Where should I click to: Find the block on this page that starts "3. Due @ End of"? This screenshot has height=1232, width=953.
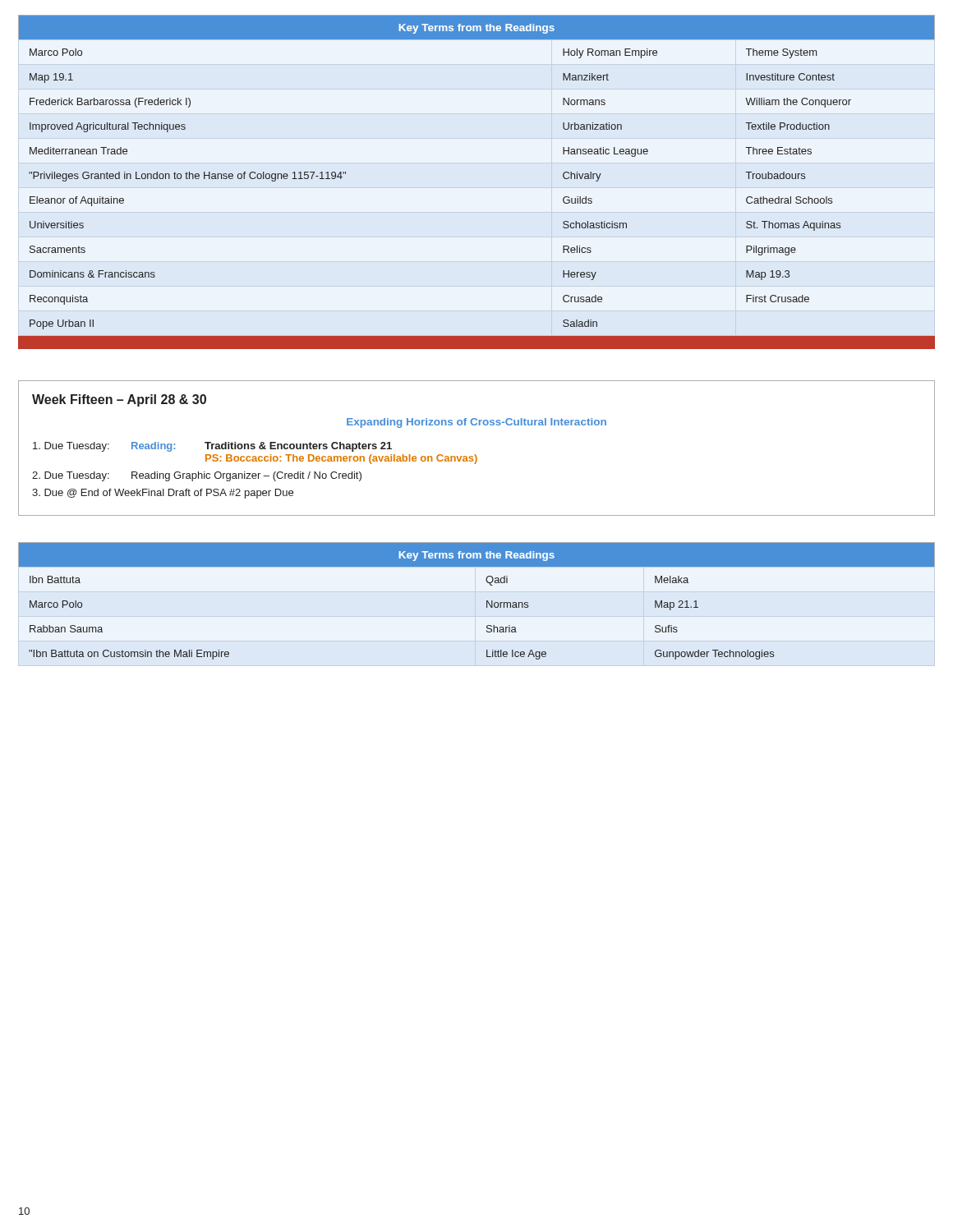coord(163,492)
